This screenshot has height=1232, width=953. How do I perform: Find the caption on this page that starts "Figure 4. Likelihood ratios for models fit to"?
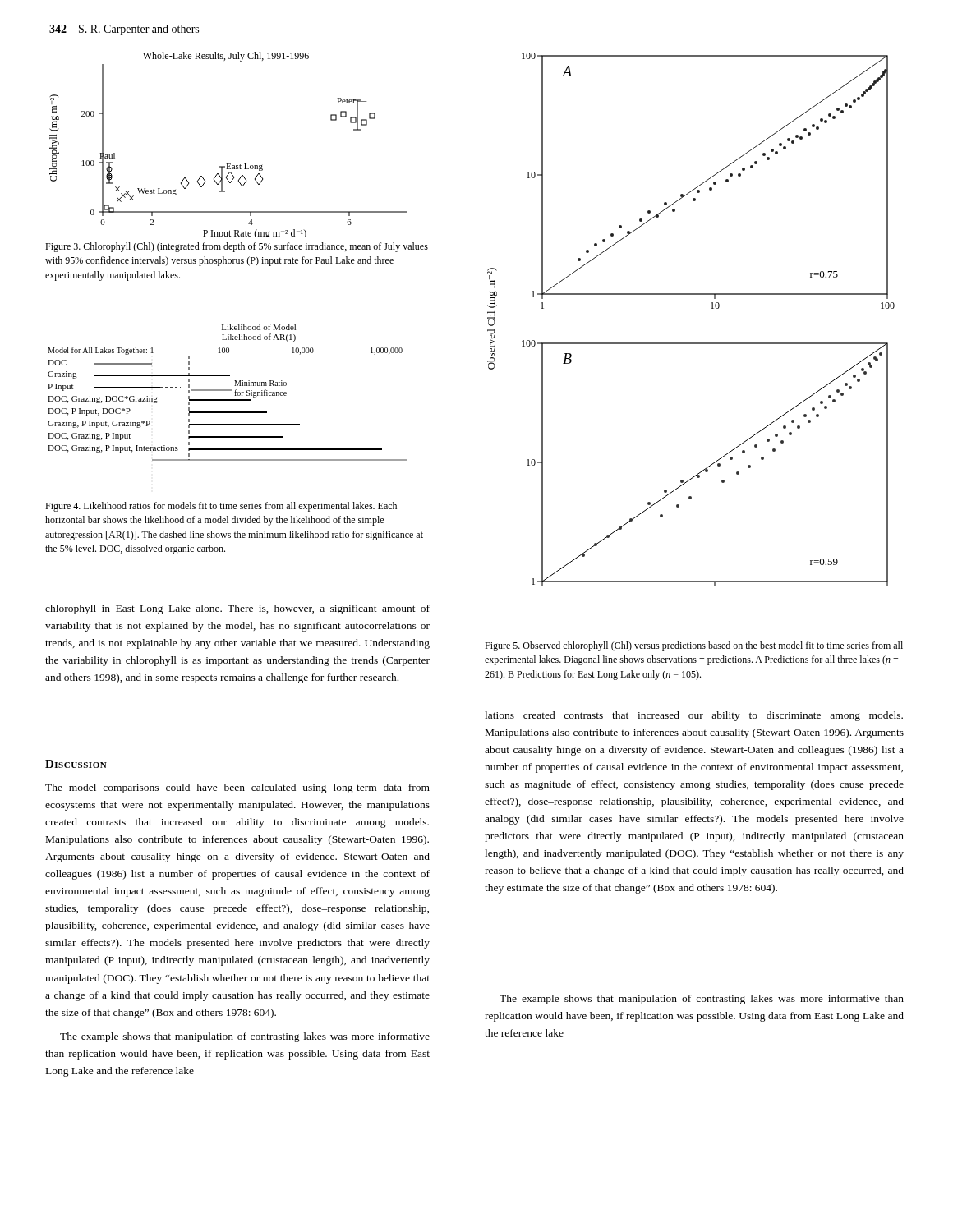coord(234,527)
